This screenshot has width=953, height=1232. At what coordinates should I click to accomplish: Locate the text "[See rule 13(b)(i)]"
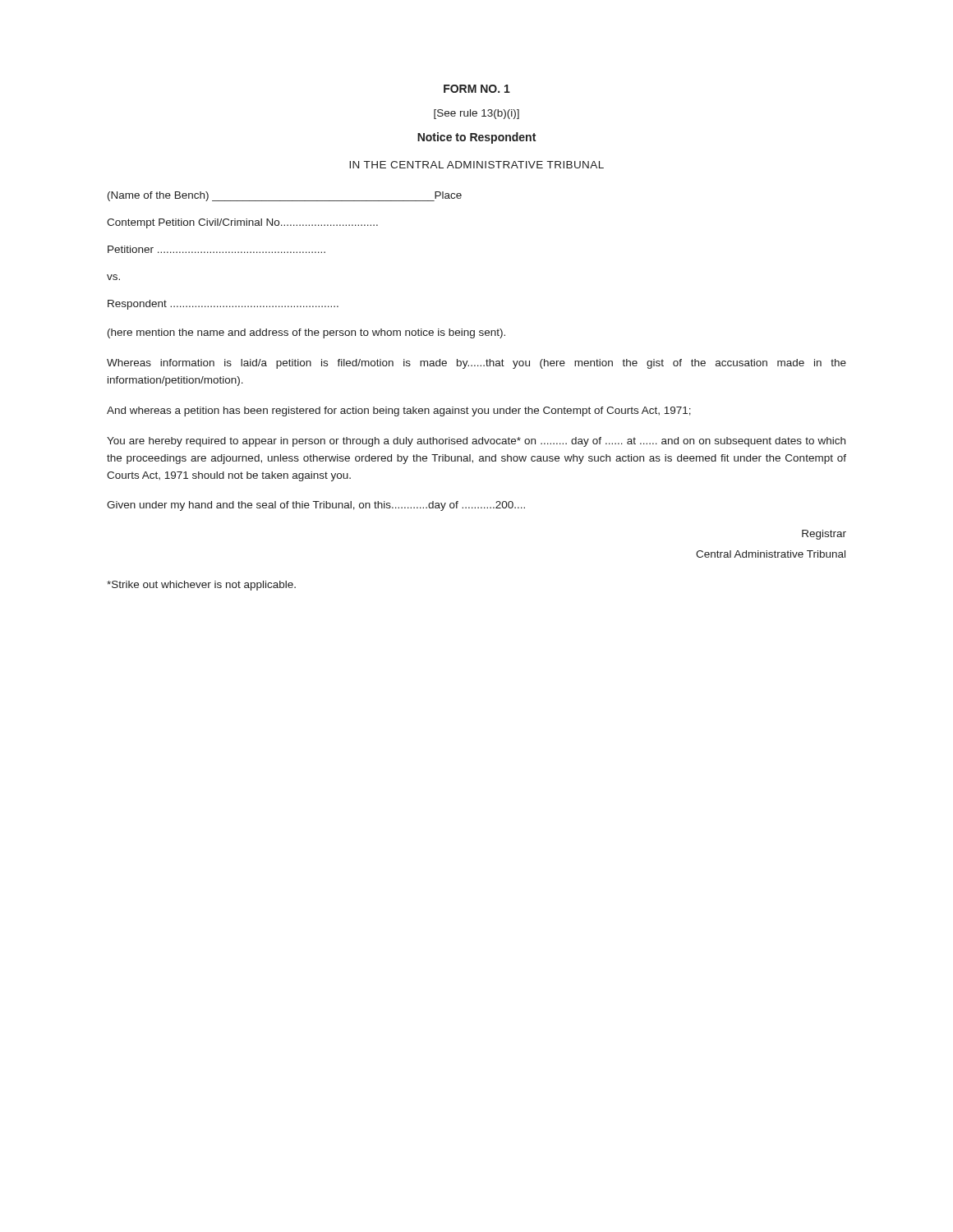pyautogui.click(x=476, y=113)
